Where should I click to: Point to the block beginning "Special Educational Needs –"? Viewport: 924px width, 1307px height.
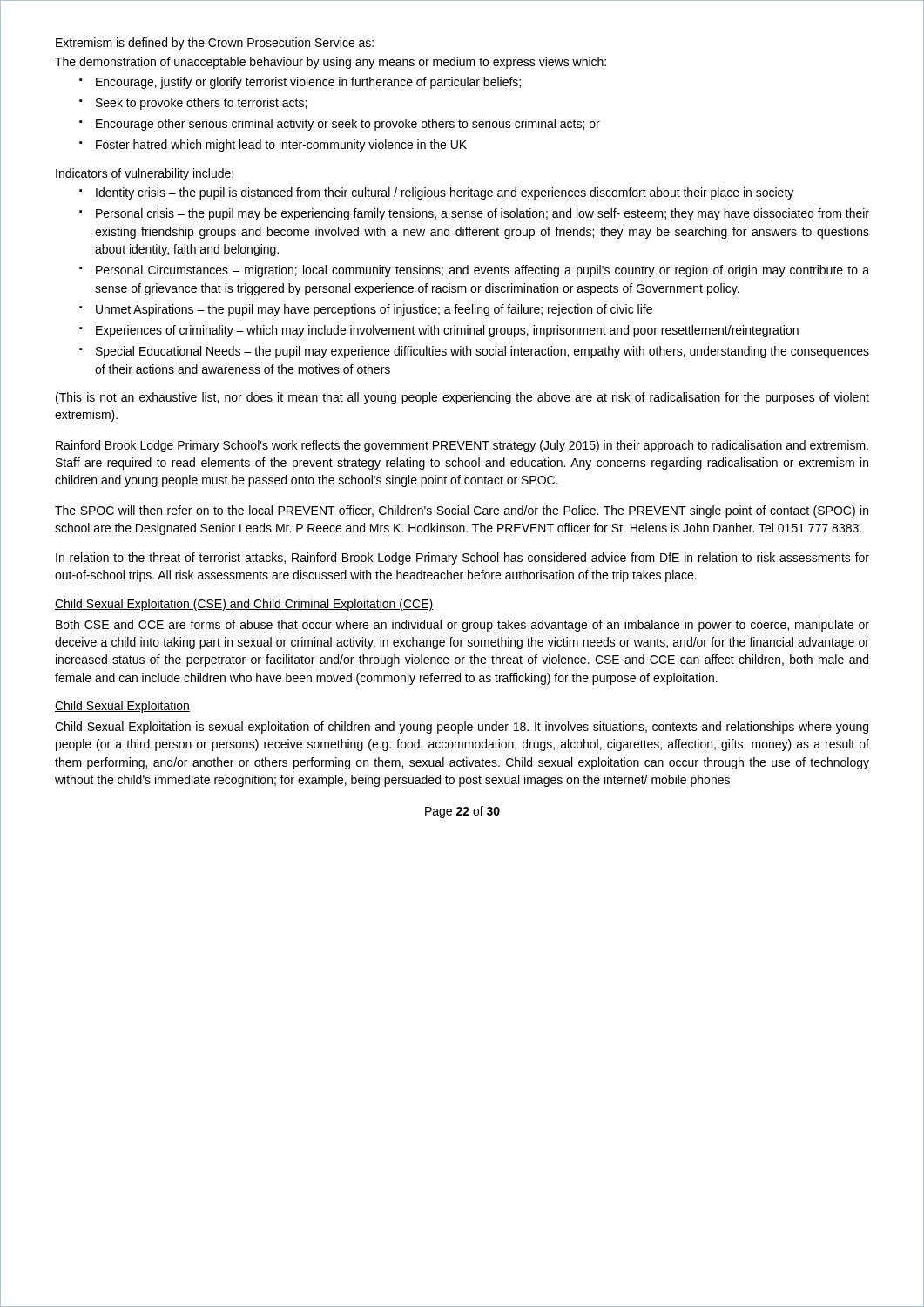click(482, 360)
